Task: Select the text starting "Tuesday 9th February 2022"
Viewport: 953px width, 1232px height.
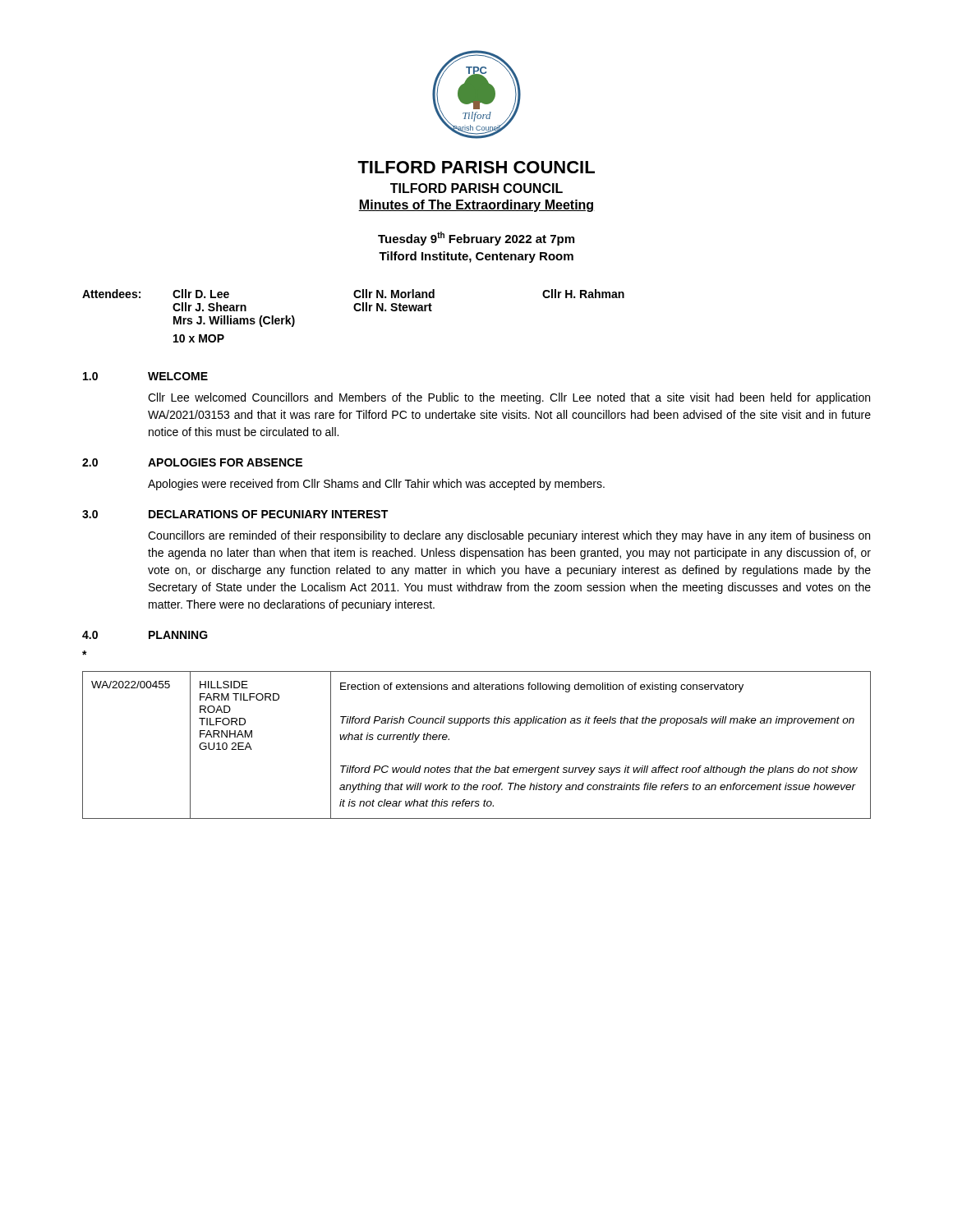Action: (476, 238)
